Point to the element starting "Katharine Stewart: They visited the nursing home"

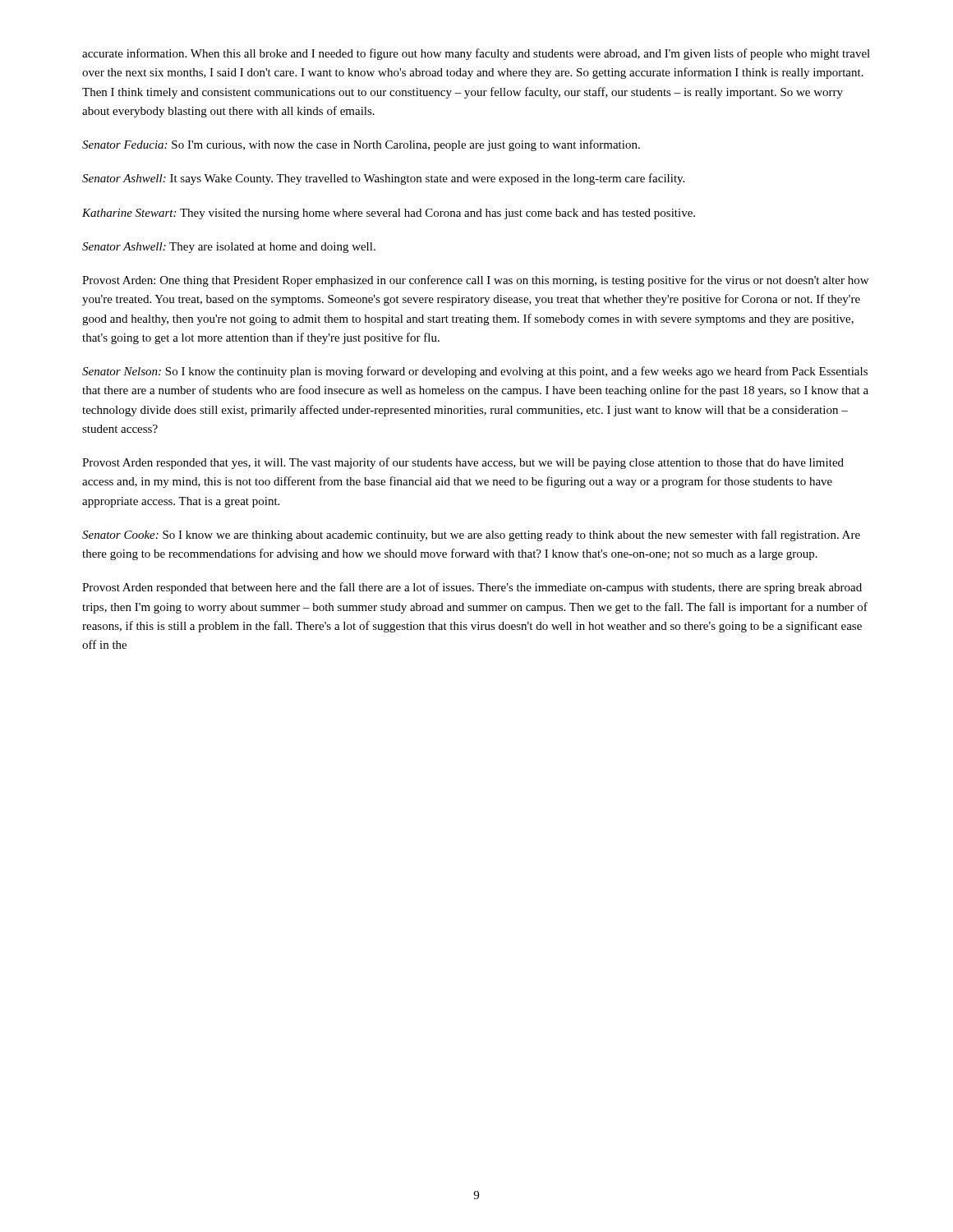tap(389, 212)
